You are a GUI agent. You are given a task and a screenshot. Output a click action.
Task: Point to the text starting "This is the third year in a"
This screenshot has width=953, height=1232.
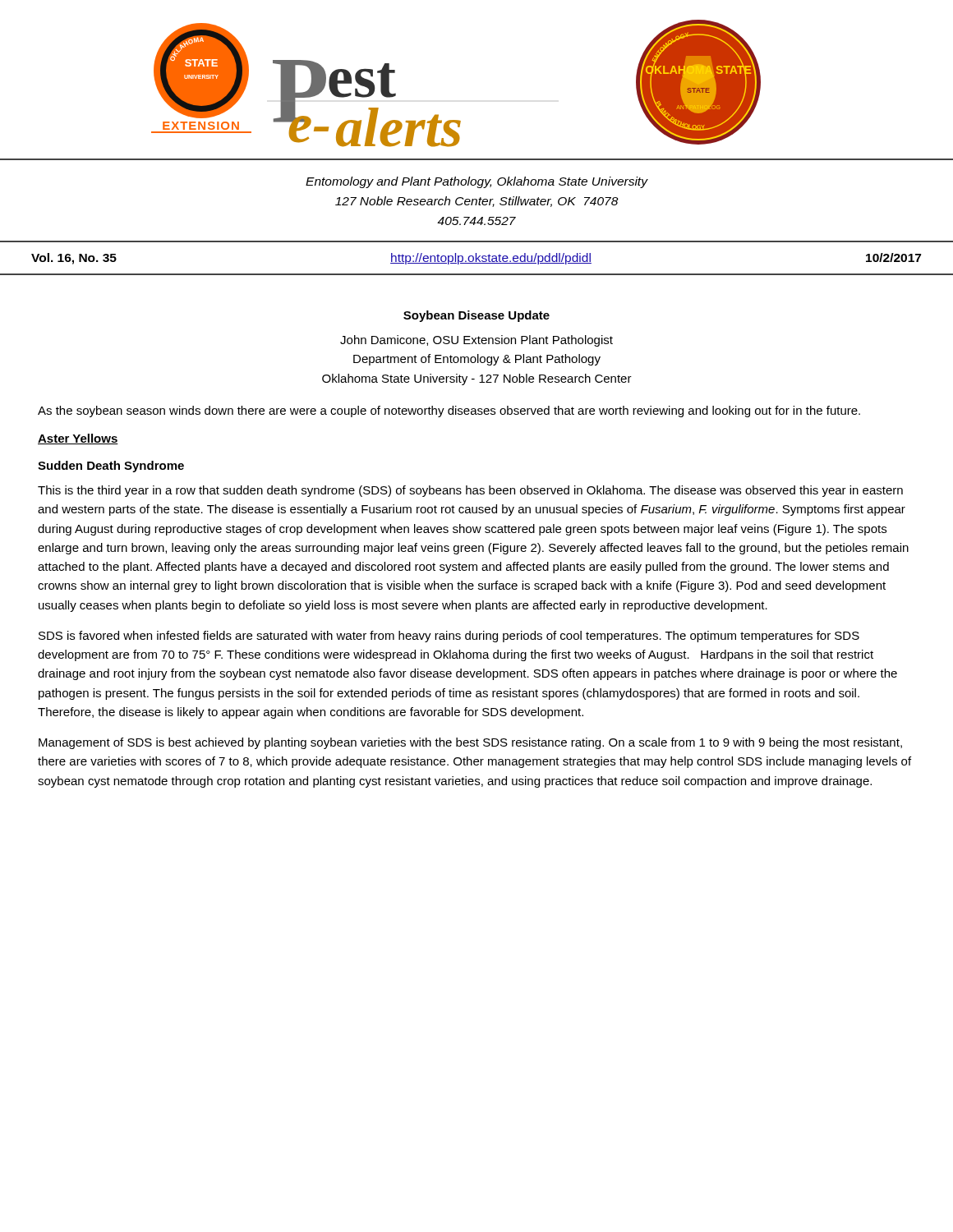(x=476, y=547)
